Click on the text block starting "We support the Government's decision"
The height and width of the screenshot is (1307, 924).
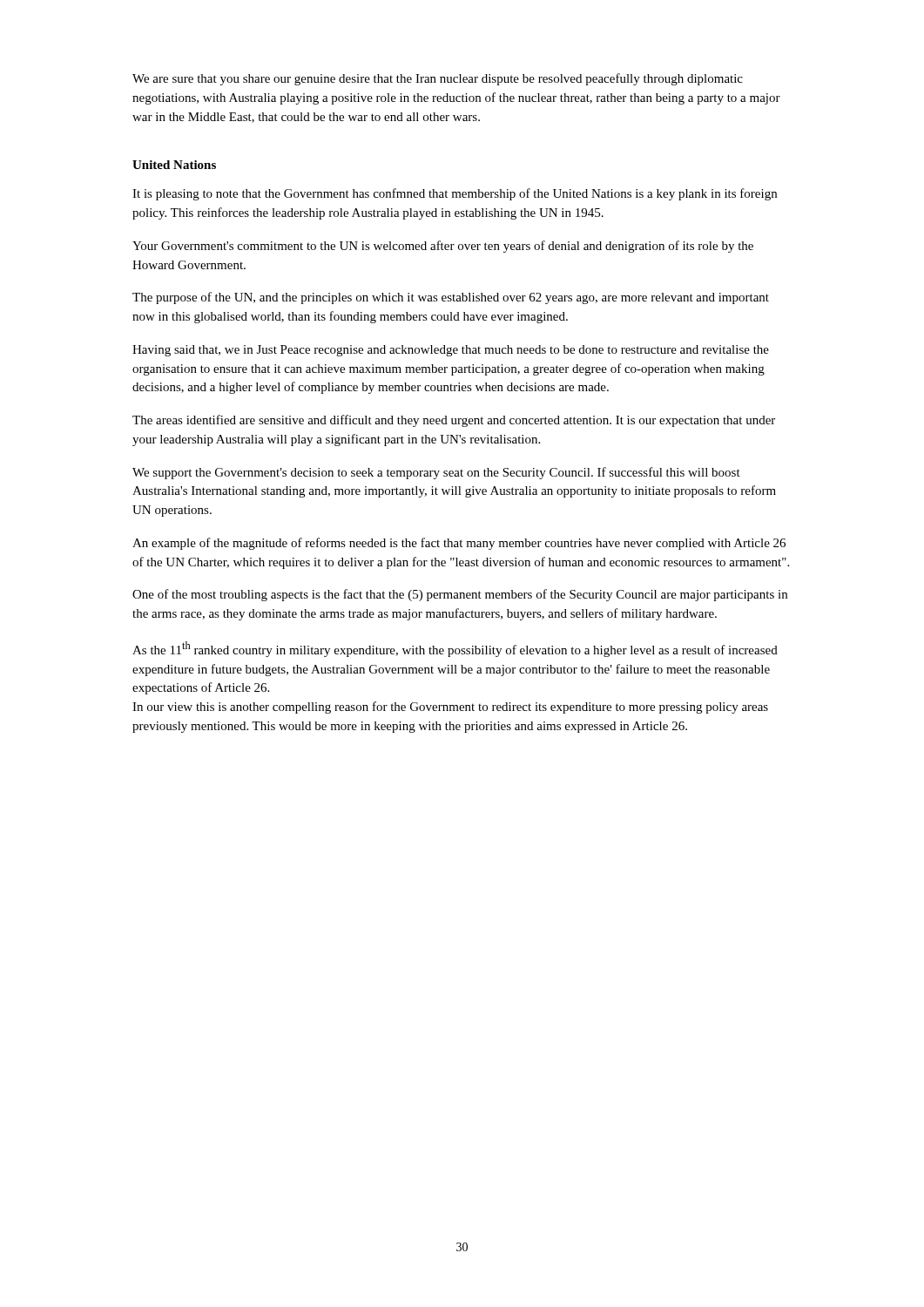[x=454, y=491]
